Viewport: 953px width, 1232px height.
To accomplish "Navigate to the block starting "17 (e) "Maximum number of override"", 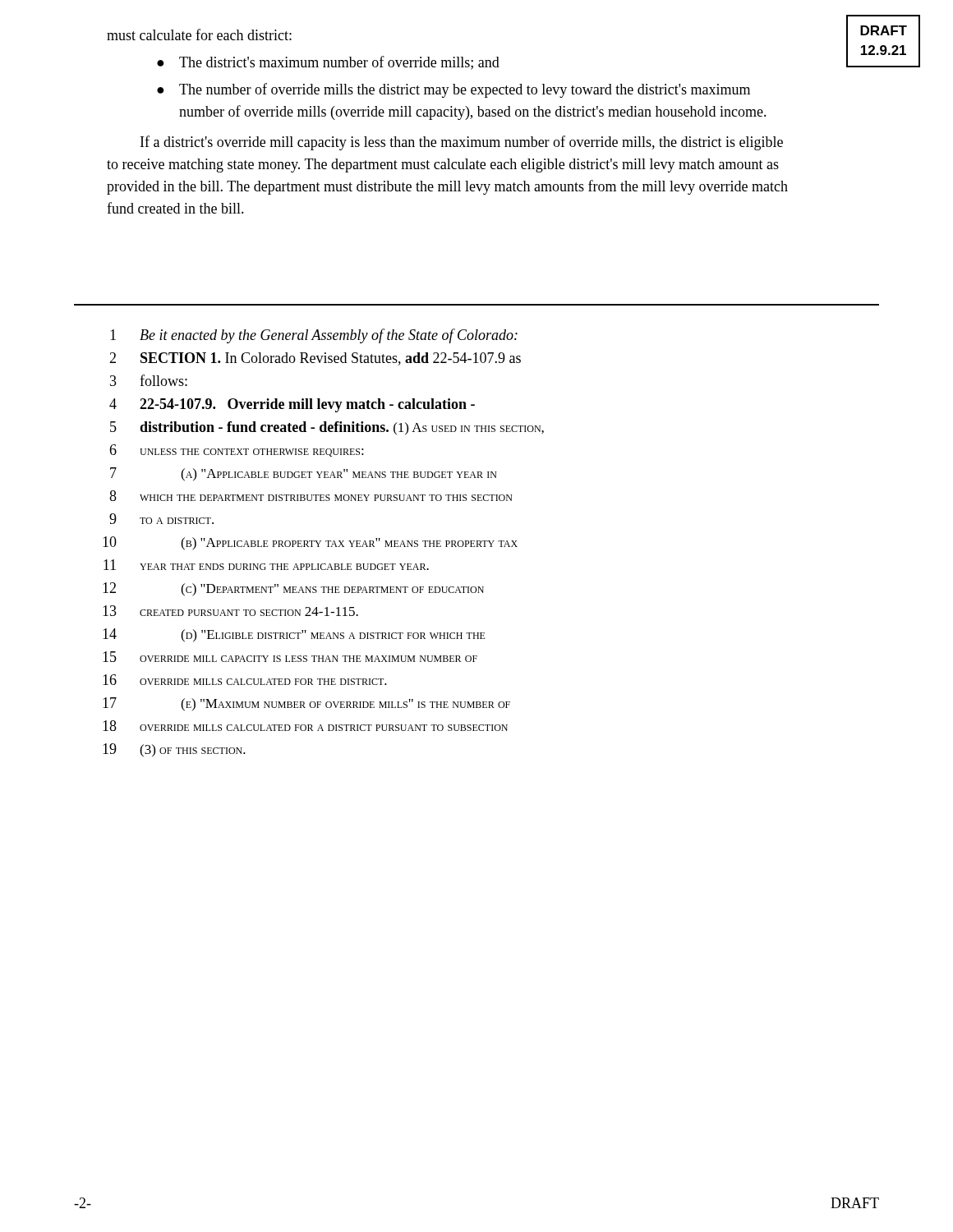I will point(476,704).
